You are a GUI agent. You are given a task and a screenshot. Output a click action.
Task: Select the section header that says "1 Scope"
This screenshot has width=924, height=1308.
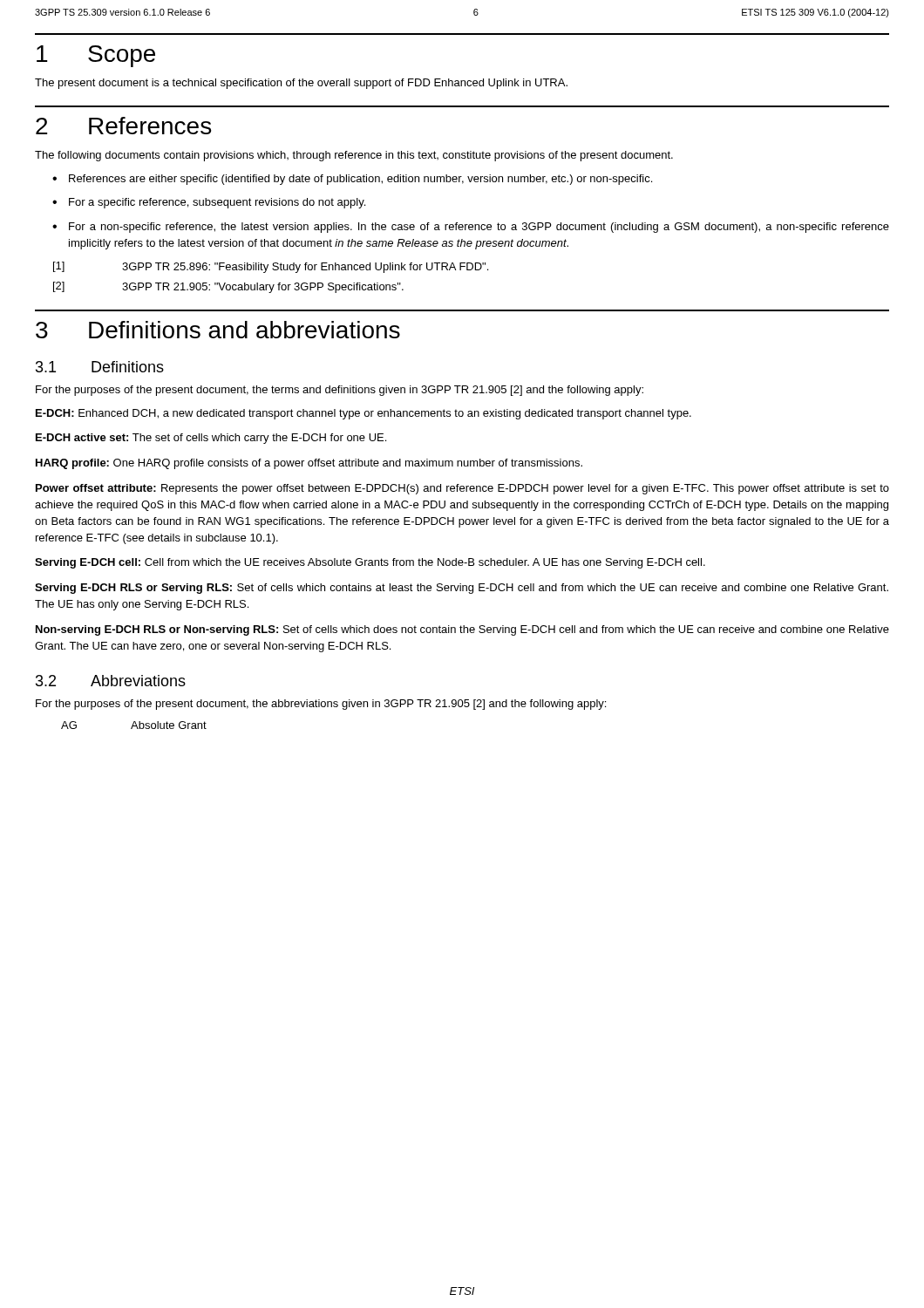(96, 54)
